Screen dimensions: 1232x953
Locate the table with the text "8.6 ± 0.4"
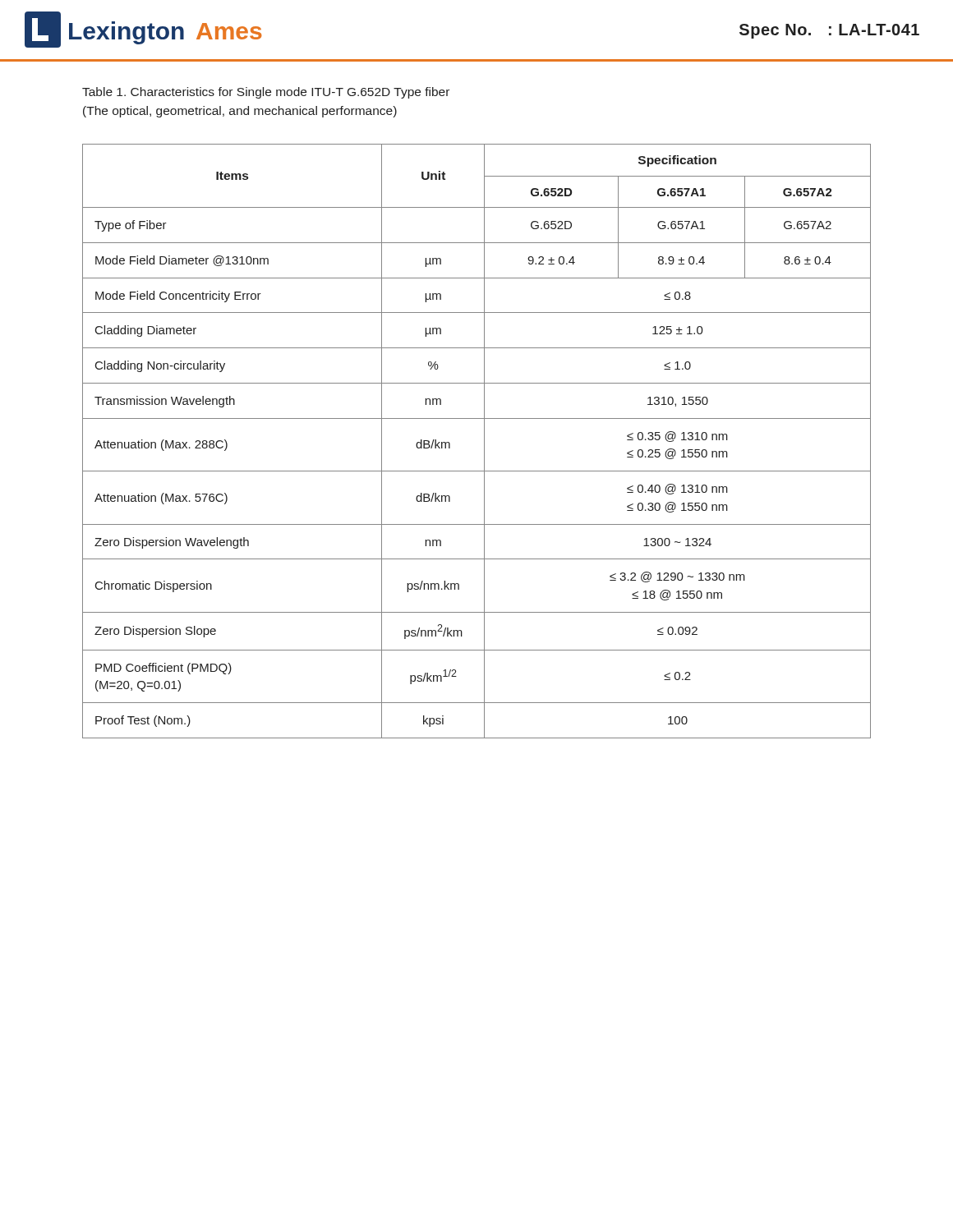click(476, 441)
